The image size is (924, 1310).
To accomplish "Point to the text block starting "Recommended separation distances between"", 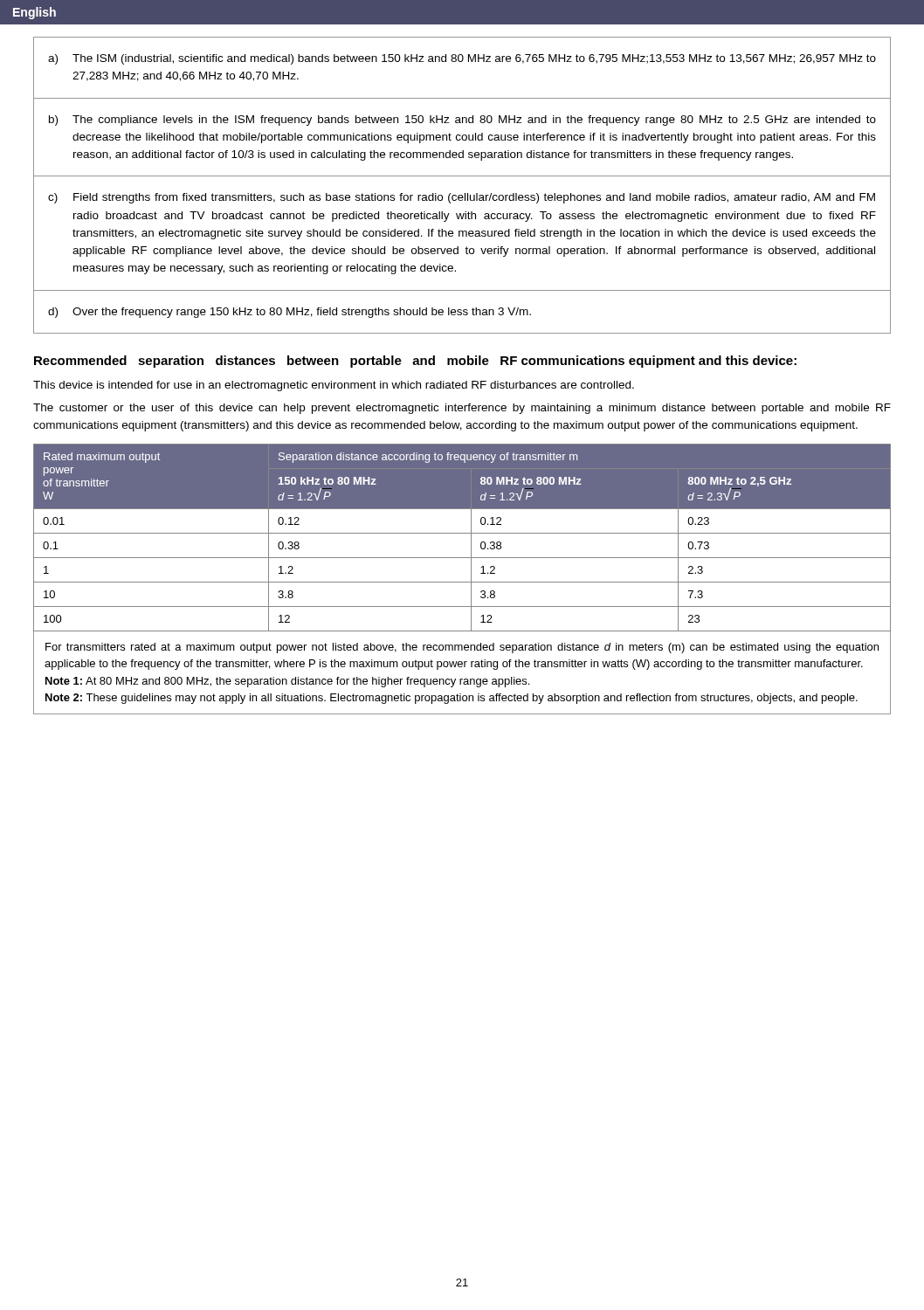I will pos(415,360).
